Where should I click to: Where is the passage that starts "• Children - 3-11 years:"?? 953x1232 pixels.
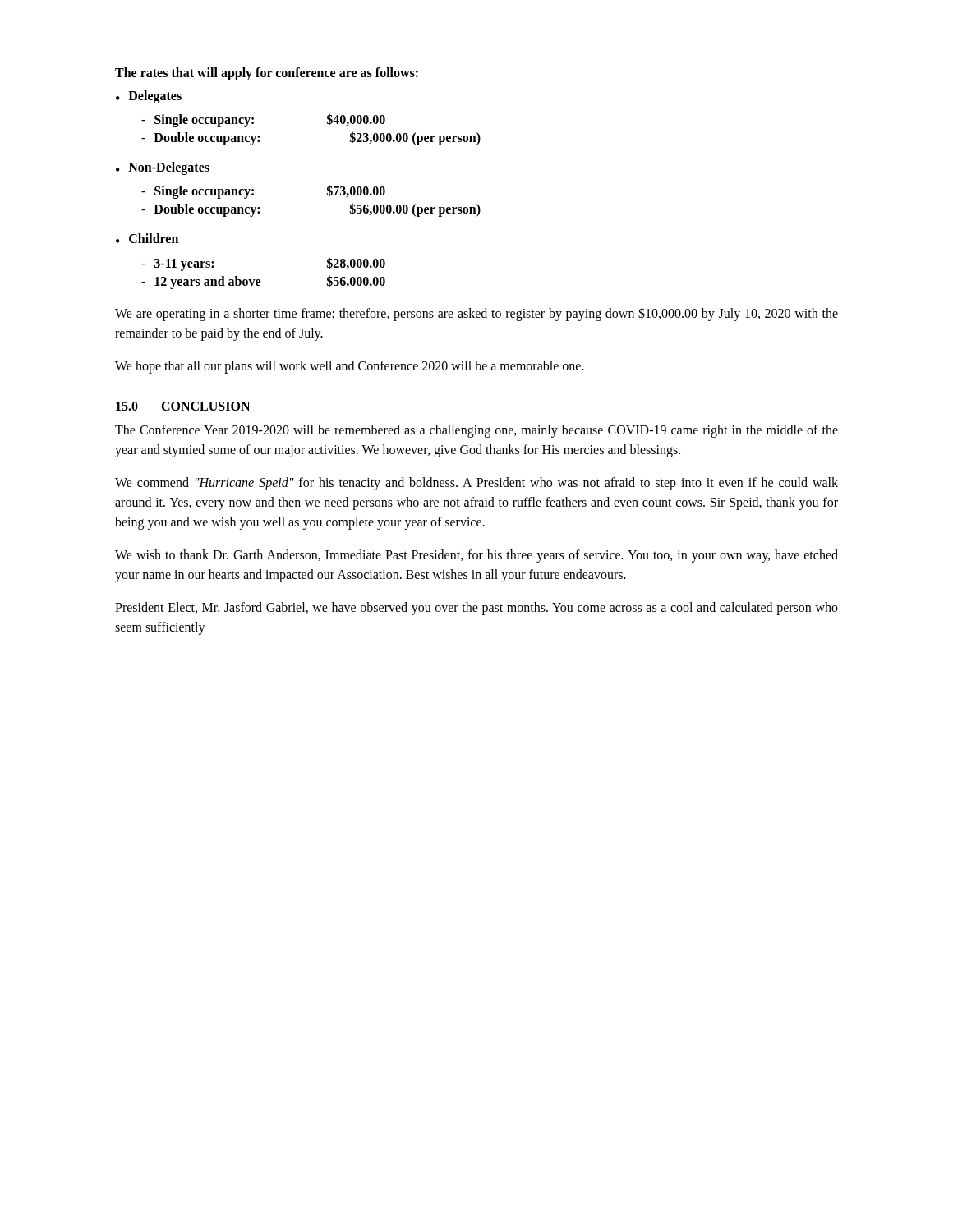point(147,238)
